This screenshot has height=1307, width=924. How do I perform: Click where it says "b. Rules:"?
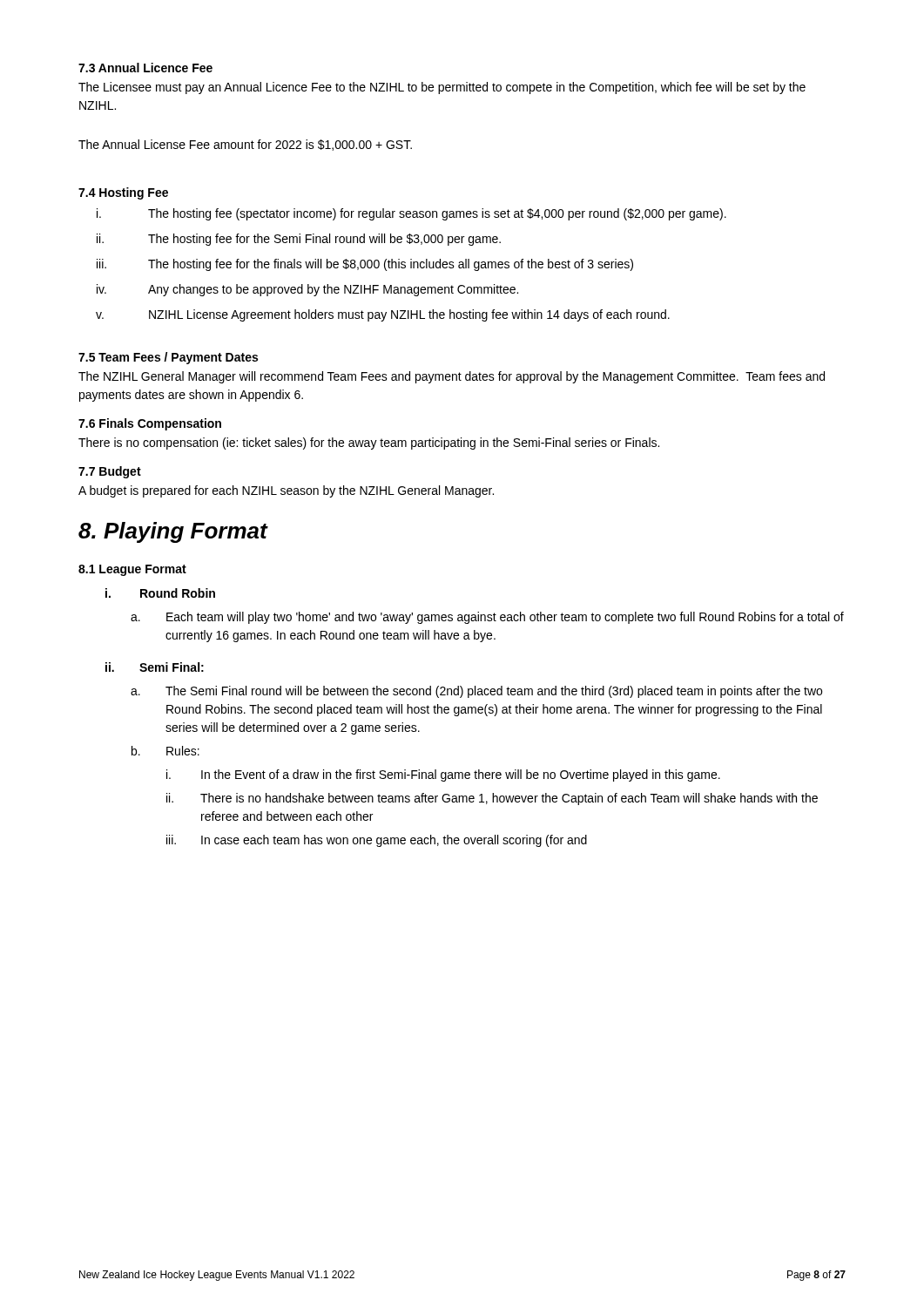tap(165, 751)
